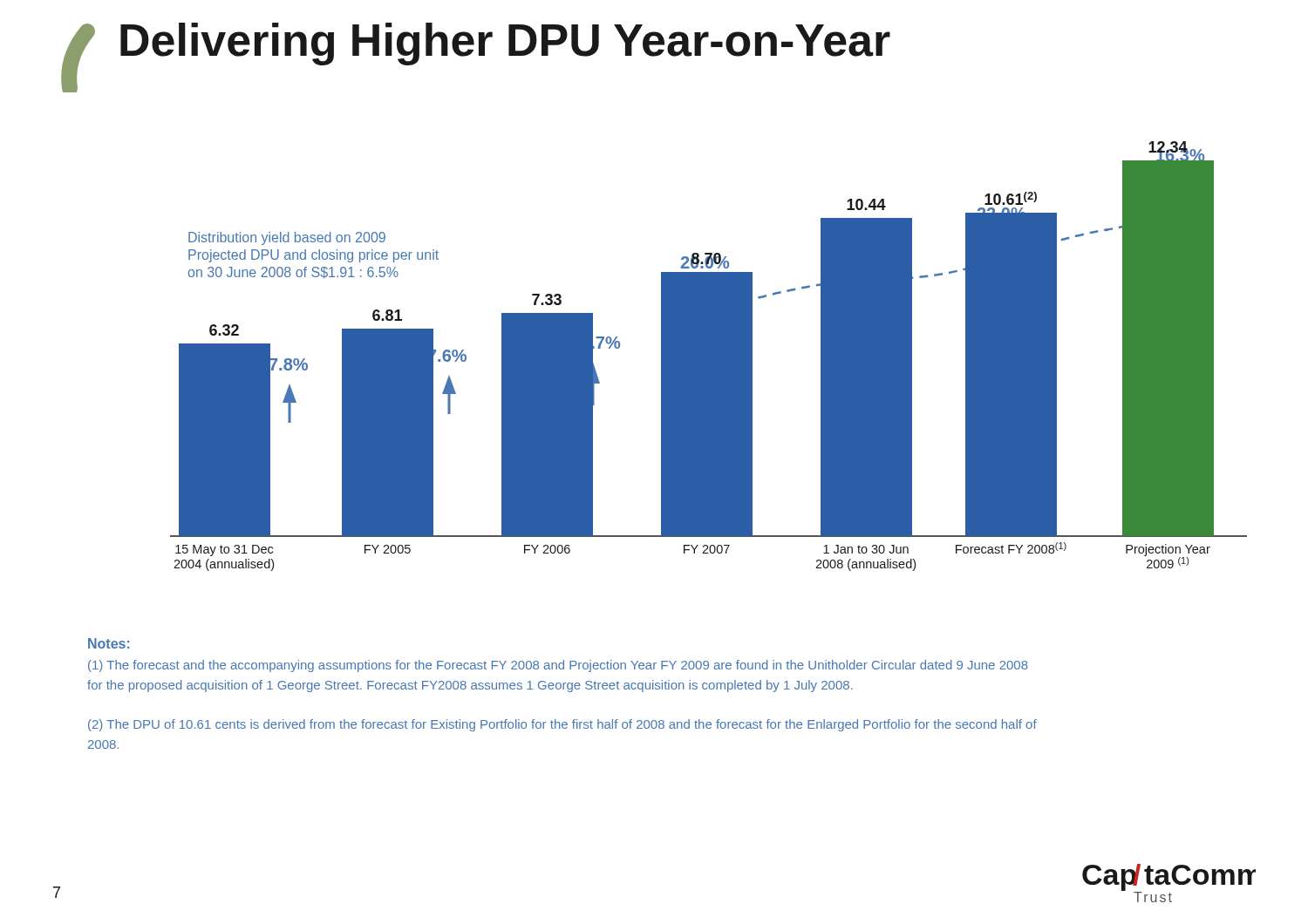Select the list item containing "(1) The forecast and"
Image resolution: width=1308 pixels, height=924 pixels.
point(558,674)
